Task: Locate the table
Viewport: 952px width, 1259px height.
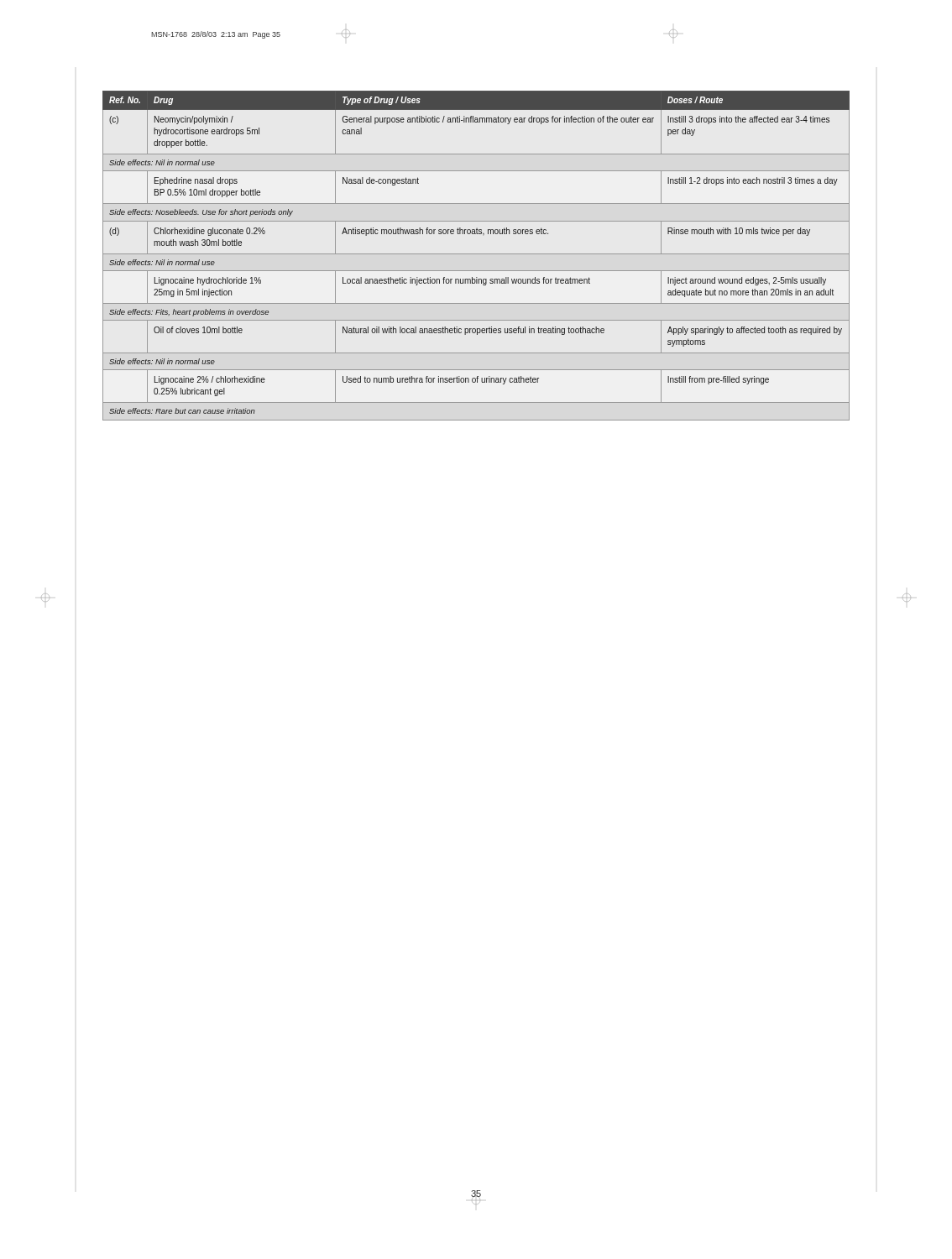Action: (x=476, y=256)
